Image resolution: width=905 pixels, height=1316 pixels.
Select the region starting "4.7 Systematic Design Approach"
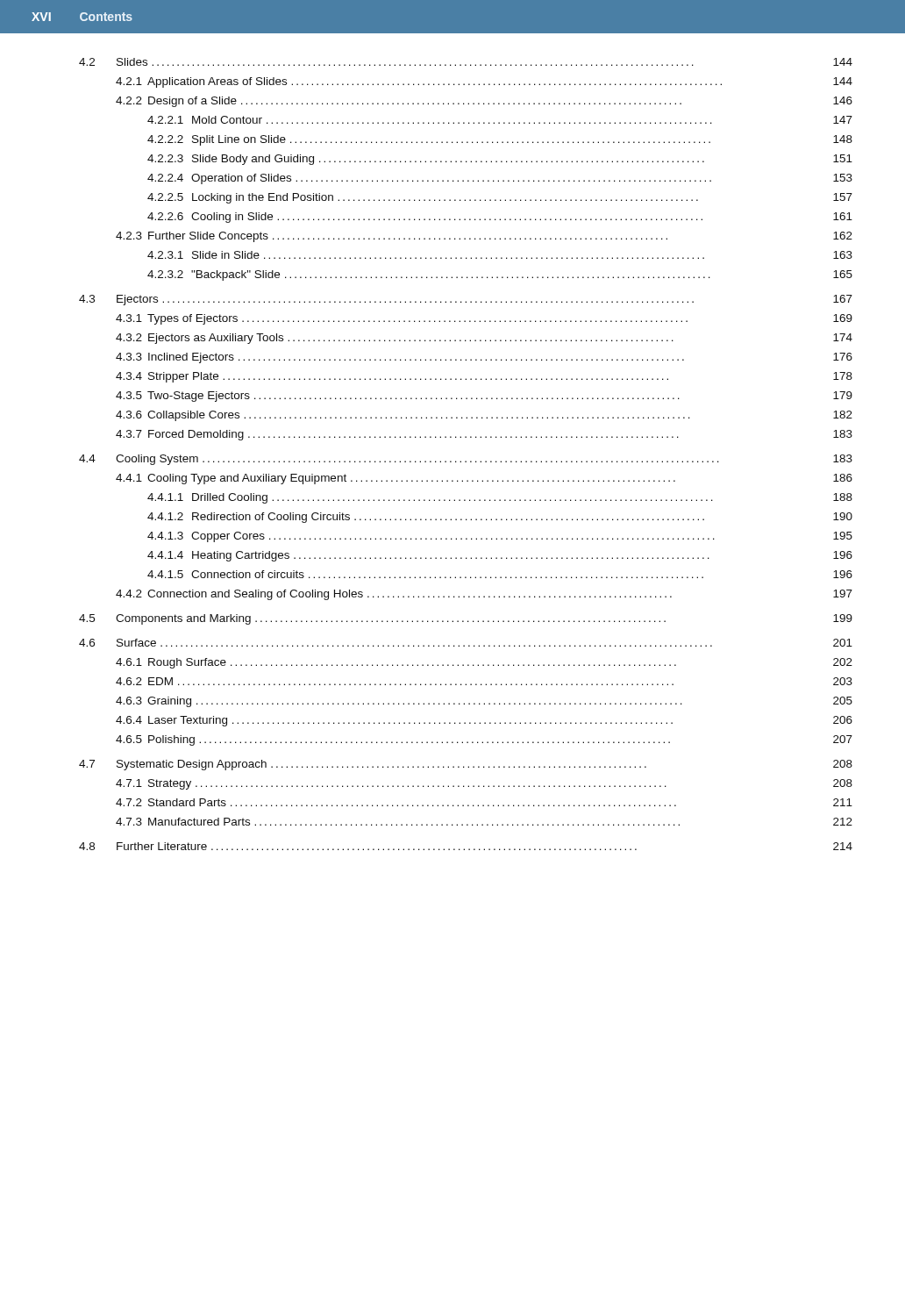tap(466, 764)
